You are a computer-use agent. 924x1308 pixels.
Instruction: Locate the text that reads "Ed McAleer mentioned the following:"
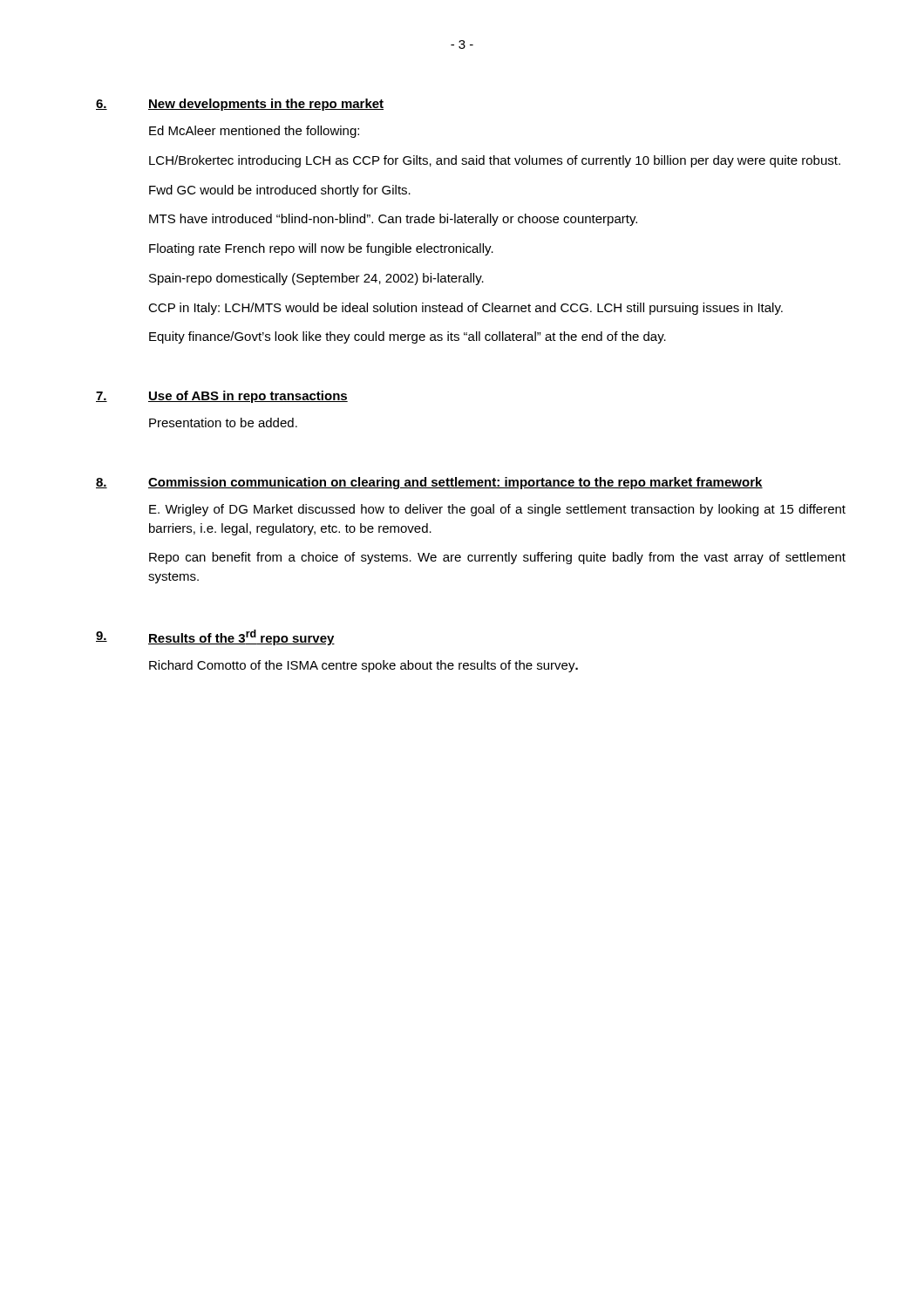pyautogui.click(x=254, y=130)
